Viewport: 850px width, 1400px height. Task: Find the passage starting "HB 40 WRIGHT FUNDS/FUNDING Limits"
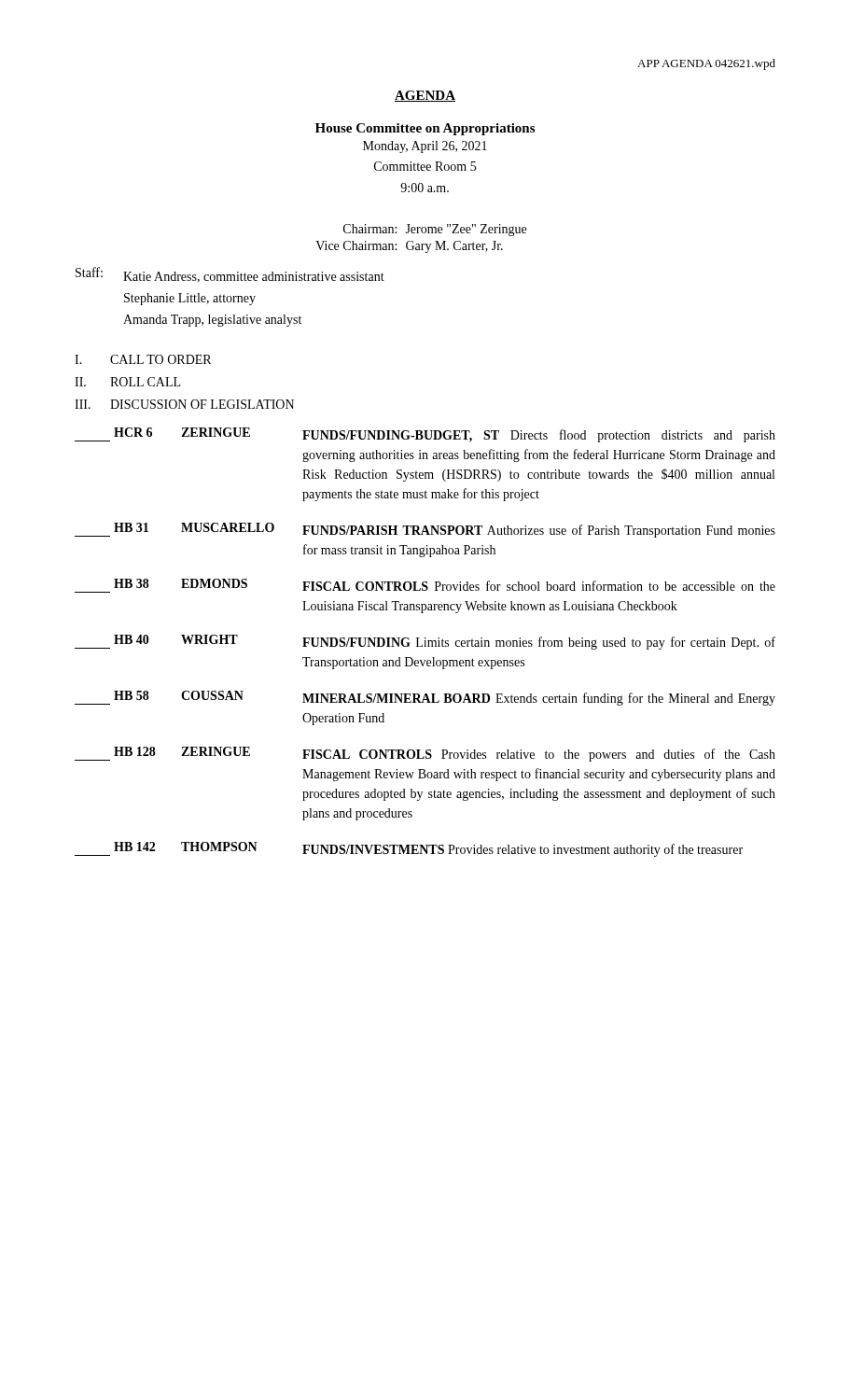(x=425, y=653)
